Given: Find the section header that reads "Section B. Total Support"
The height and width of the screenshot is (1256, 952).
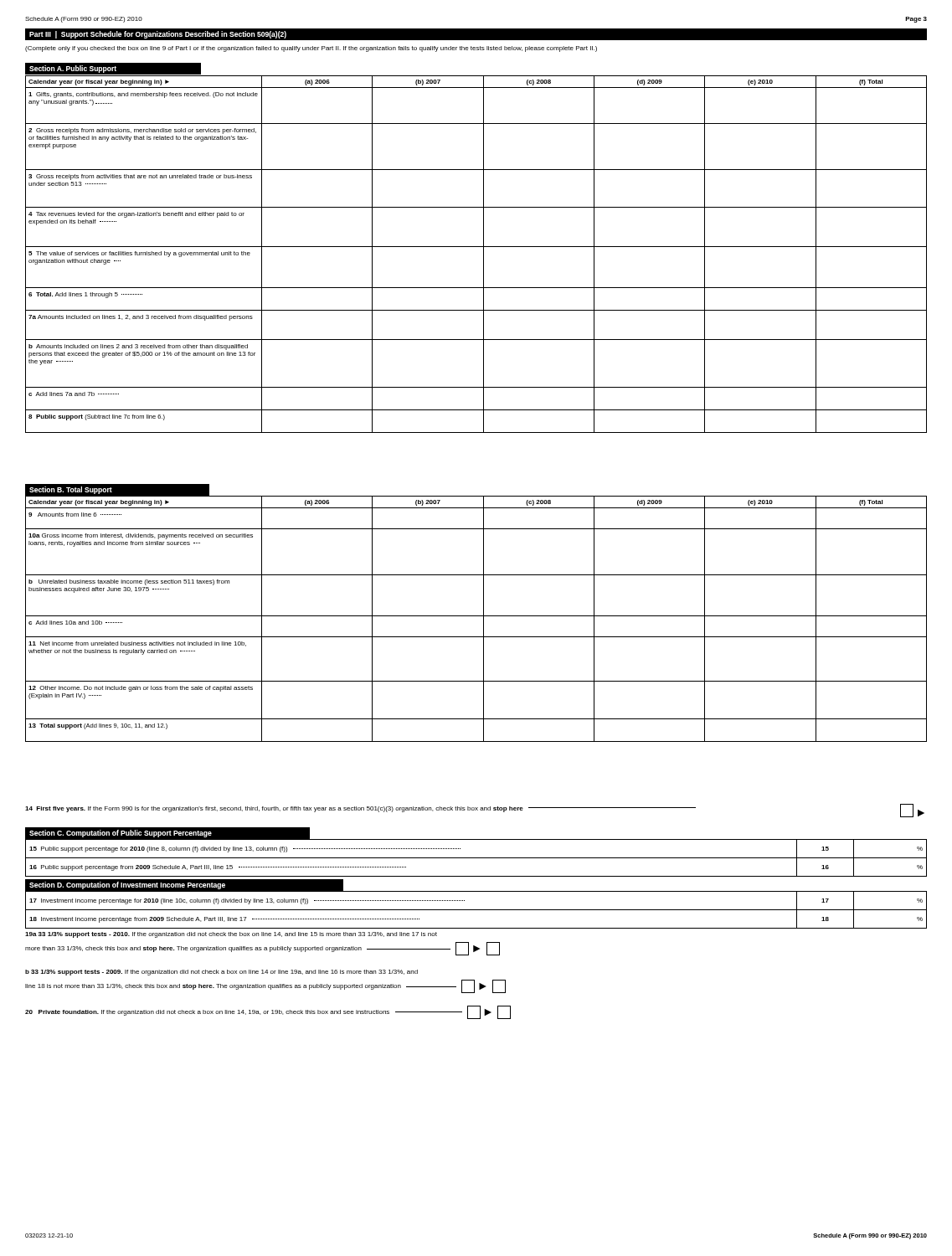Looking at the screenshot, I should (71, 490).
